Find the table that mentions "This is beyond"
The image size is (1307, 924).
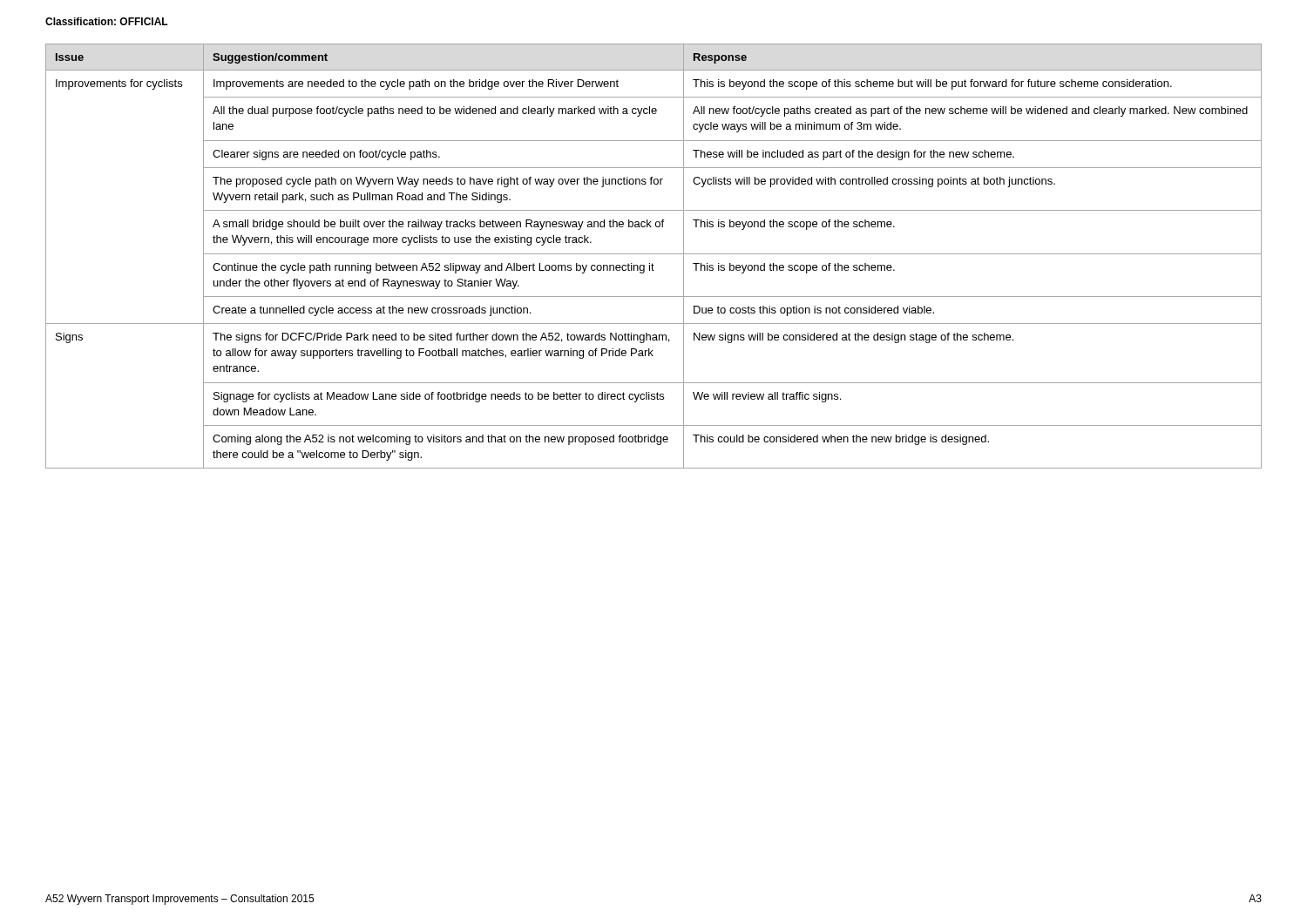(x=654, y=256)
